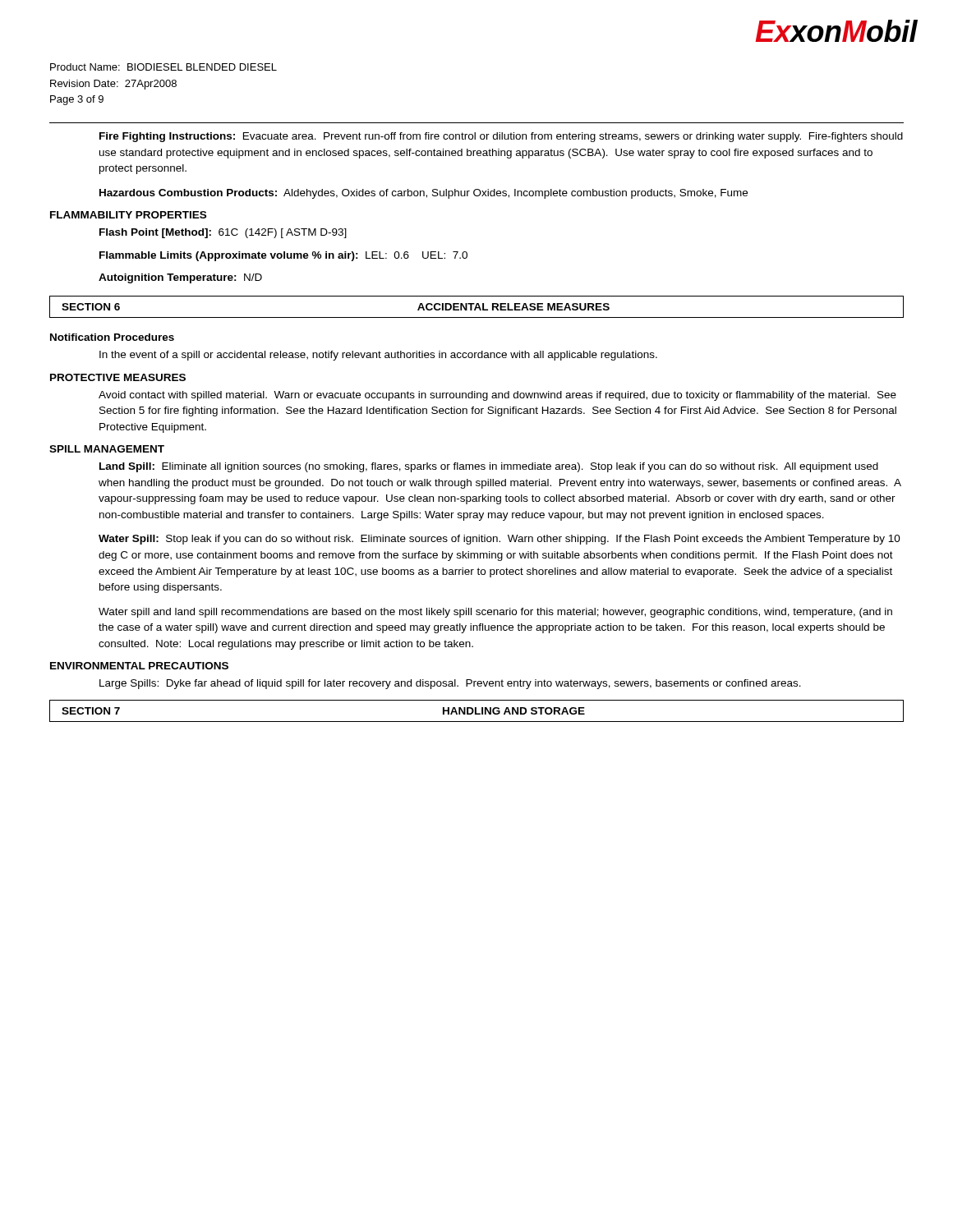Screen dimensions: 1232x953
Task: Point to the passage starting "FLAMMABILITY PROPERTIES"
Action: point(128,215)
